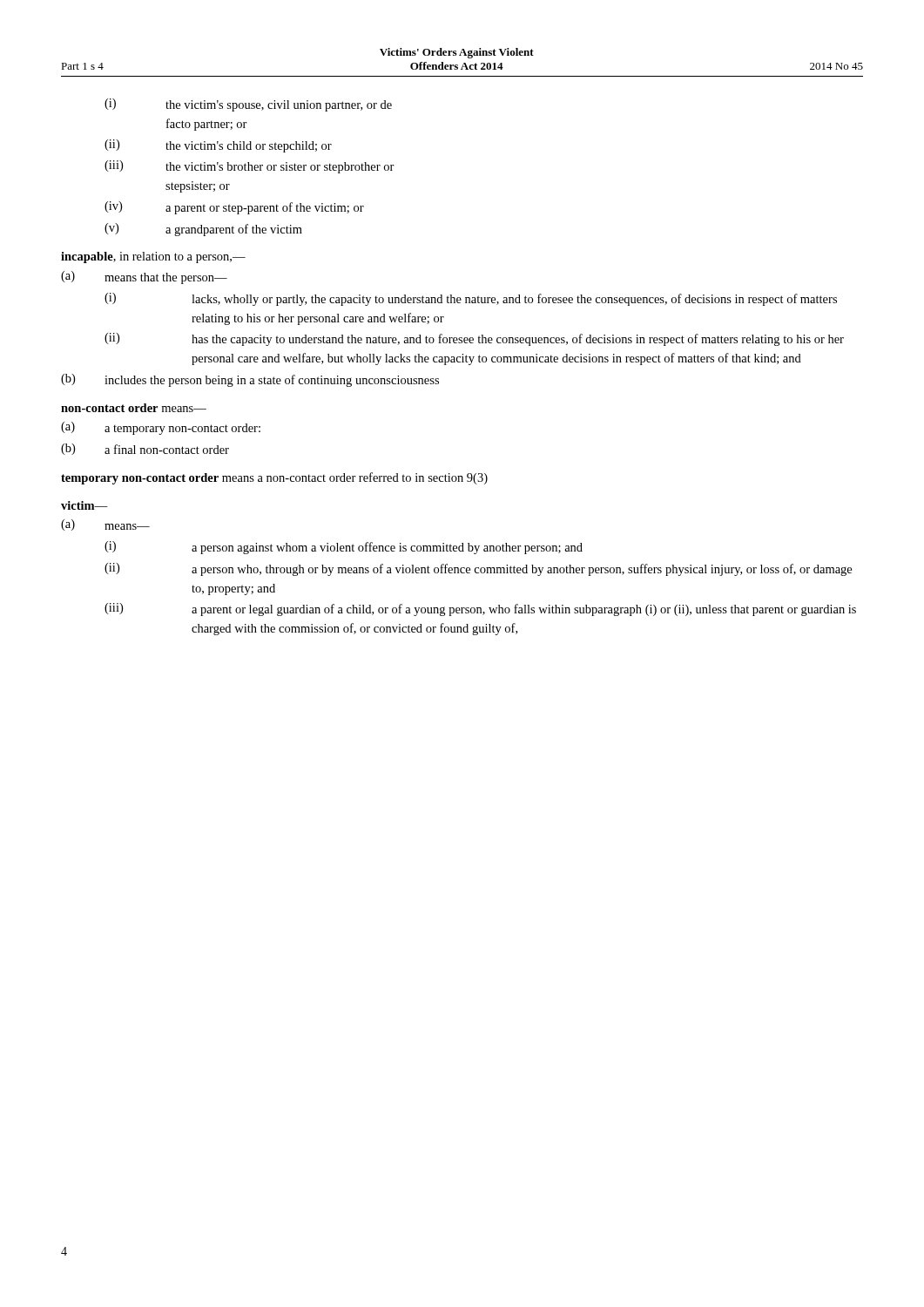Point to the block beginning "(ii) a person who, through or by means"
Viewport: 924px width, 1307px height.
(x=462, y=579)
